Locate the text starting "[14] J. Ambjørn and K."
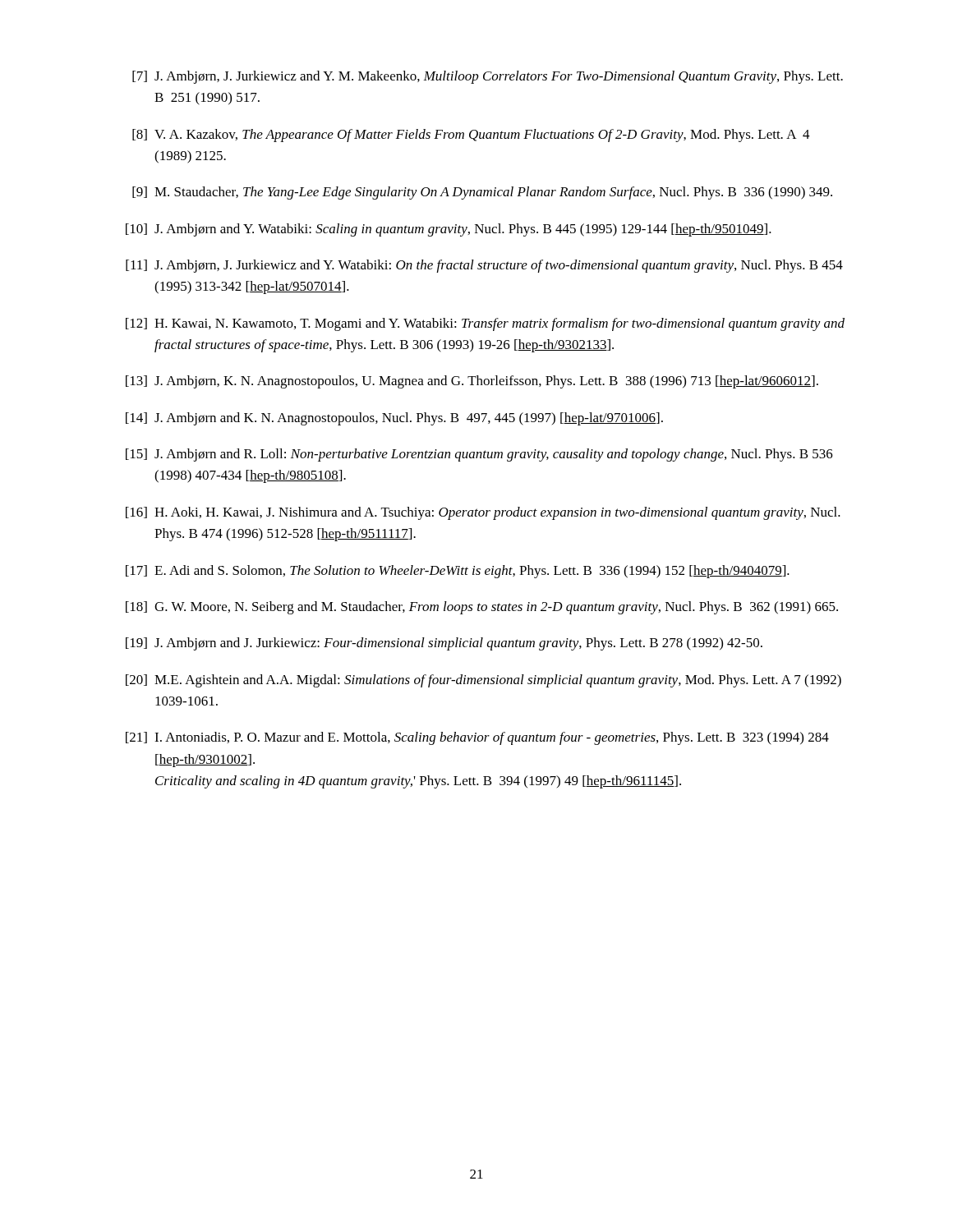The height and width of the screenshot is (1232, 953). click(476, 418)
